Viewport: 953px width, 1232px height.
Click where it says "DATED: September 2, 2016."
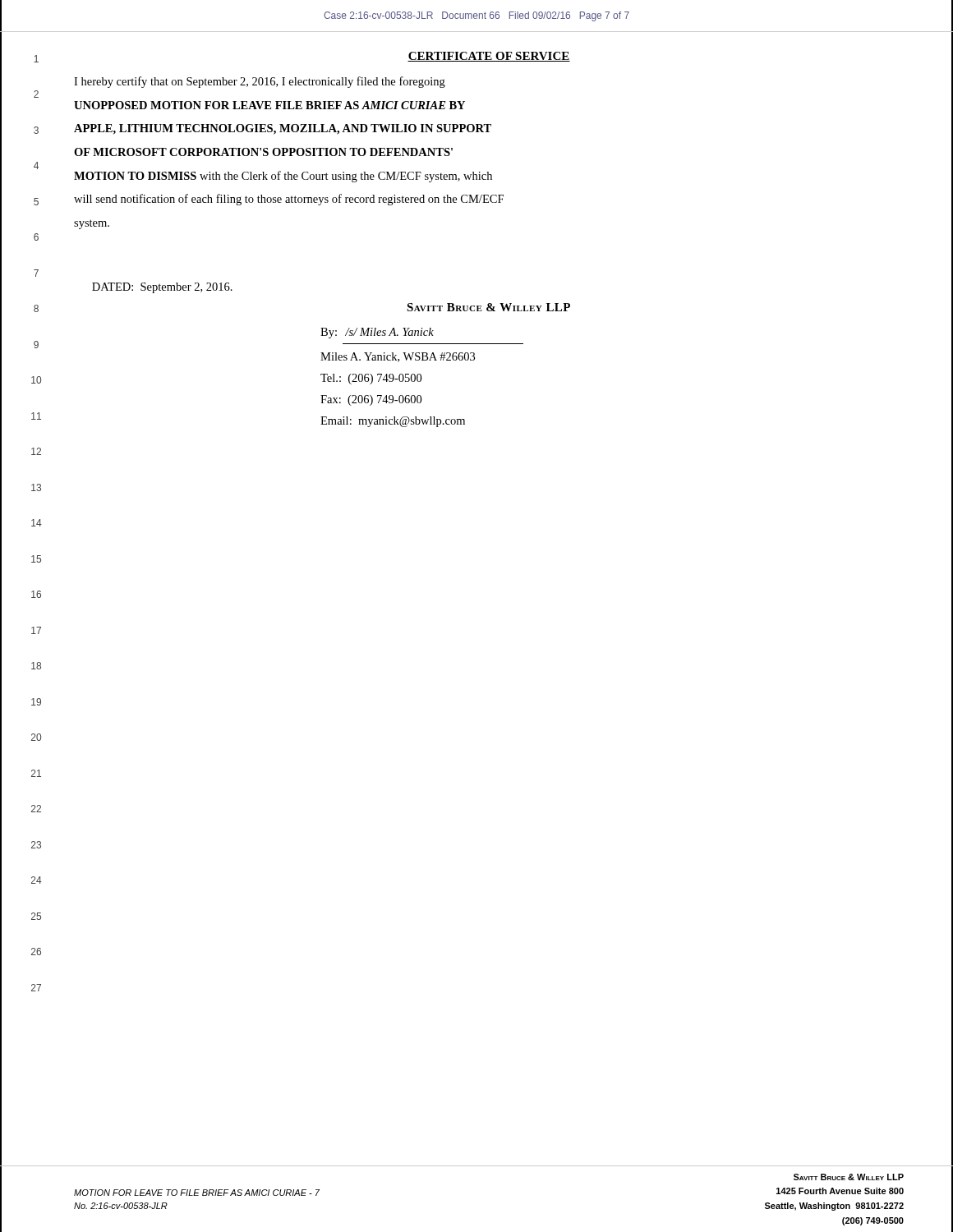click(x=153, y=287)
